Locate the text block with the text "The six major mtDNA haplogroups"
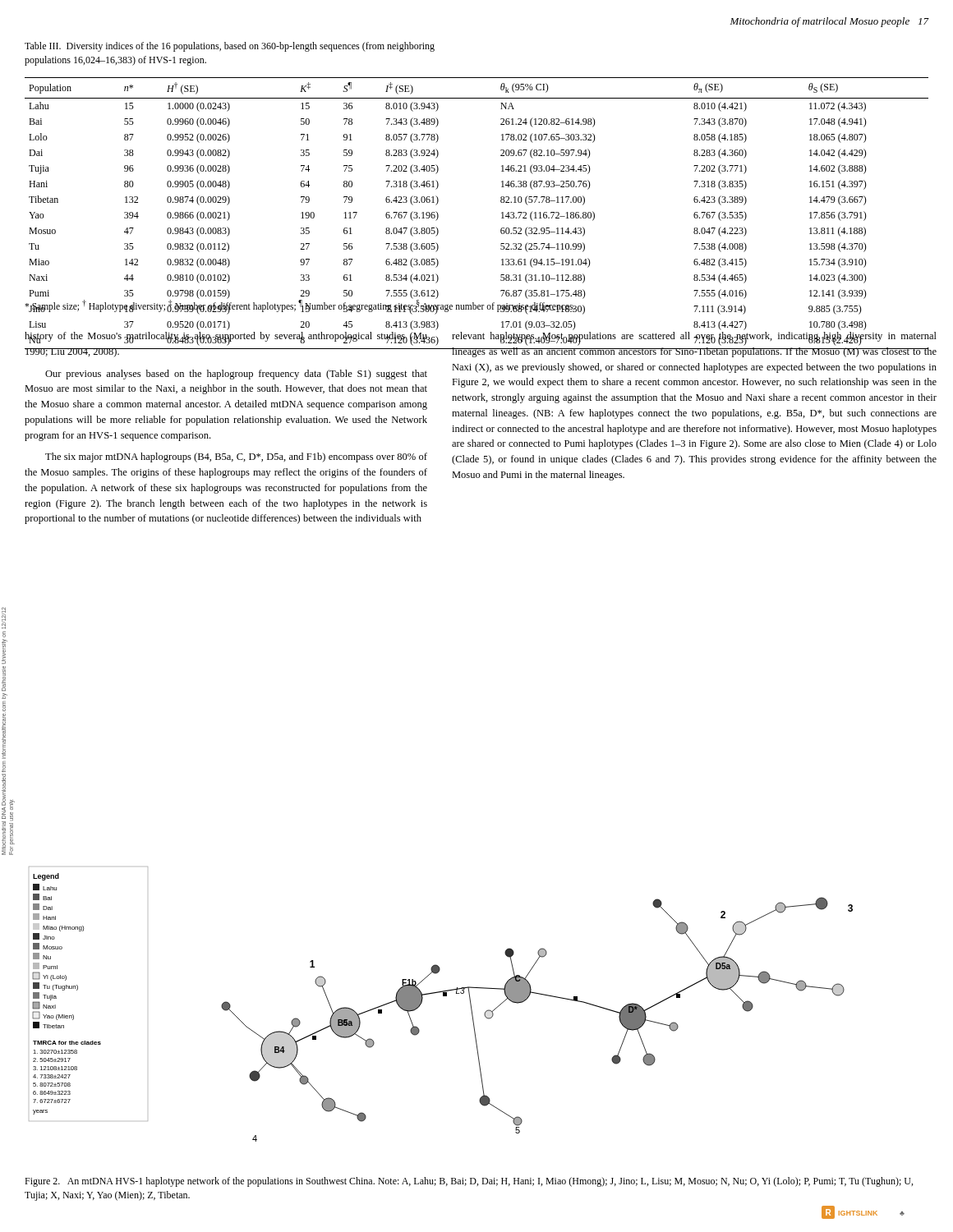The width and height of the screenshot is (953, 1232). (226, 488)
